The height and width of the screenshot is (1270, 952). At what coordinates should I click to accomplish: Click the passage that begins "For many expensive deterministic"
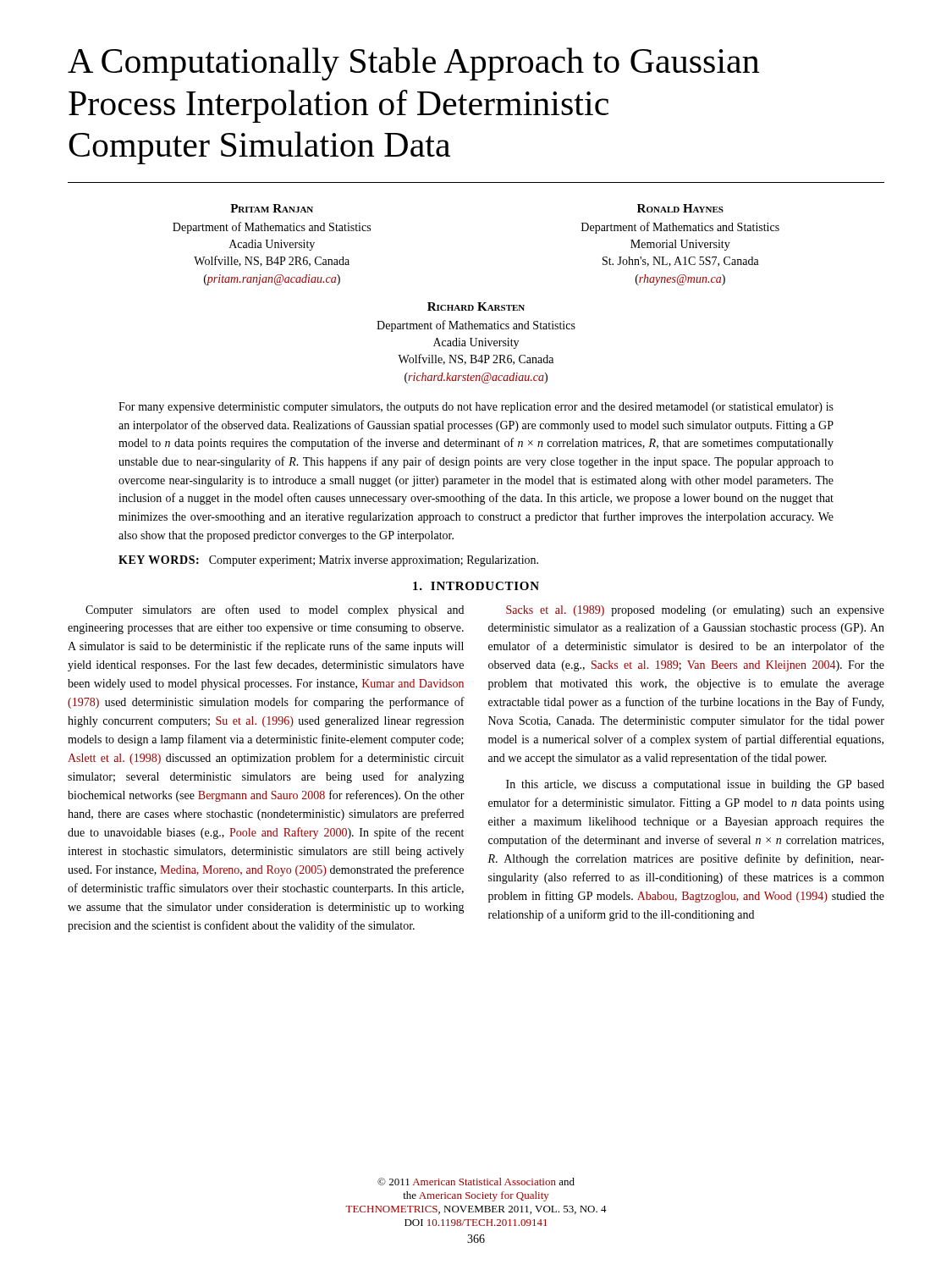(476, 471)
